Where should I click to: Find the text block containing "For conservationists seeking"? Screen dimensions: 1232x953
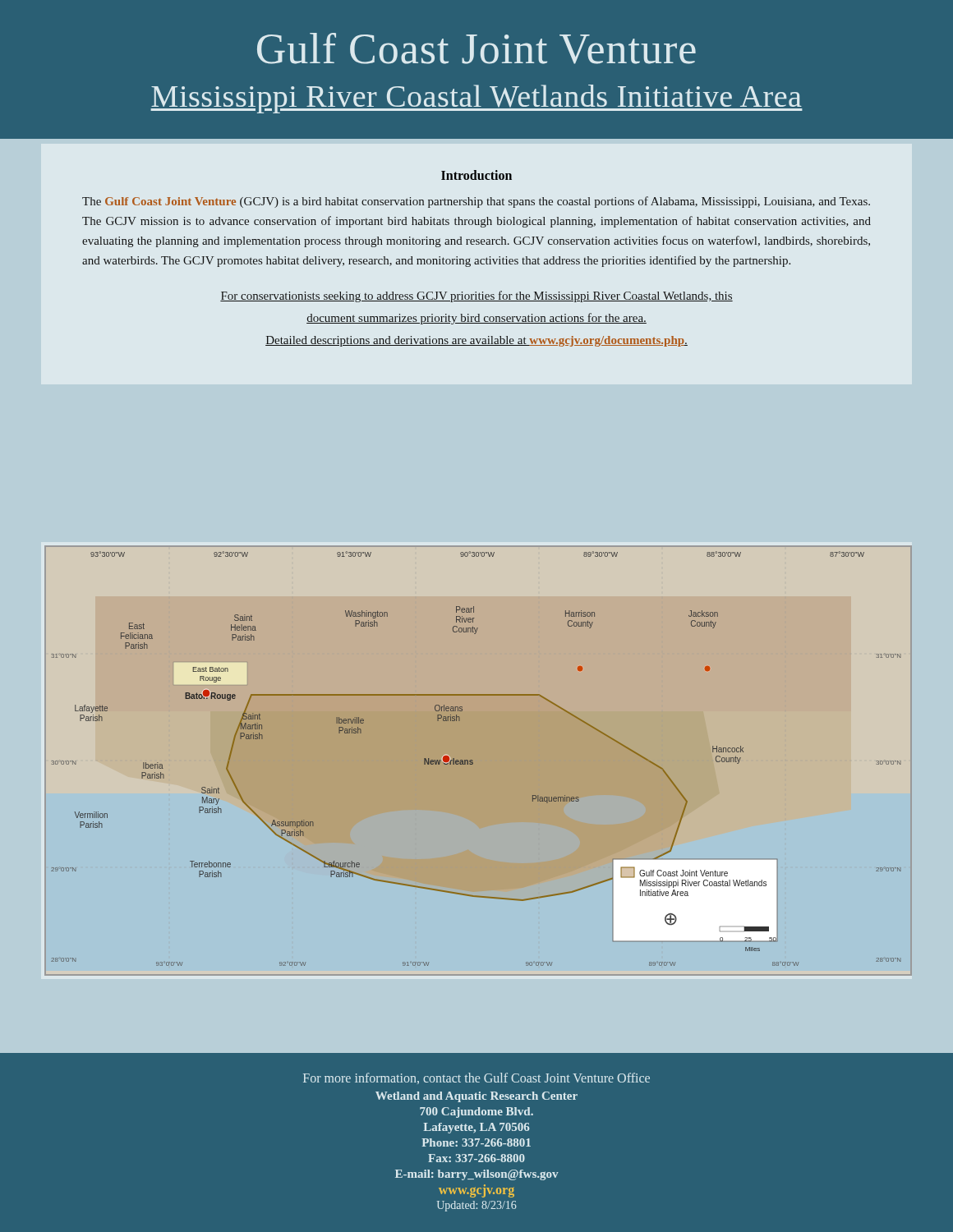tap(476, 318)
